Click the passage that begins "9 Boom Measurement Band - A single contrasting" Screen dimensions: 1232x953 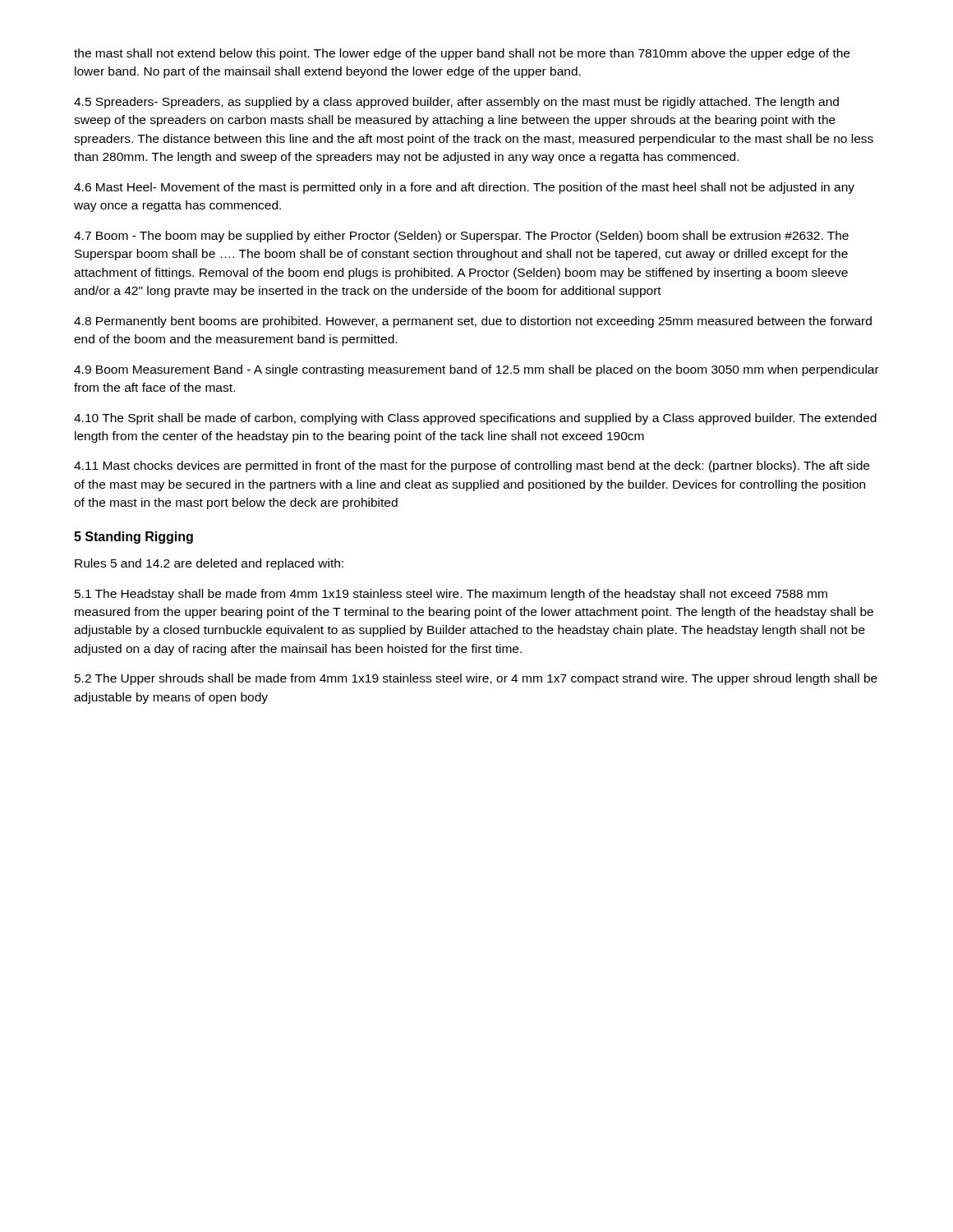pos(476,378)
